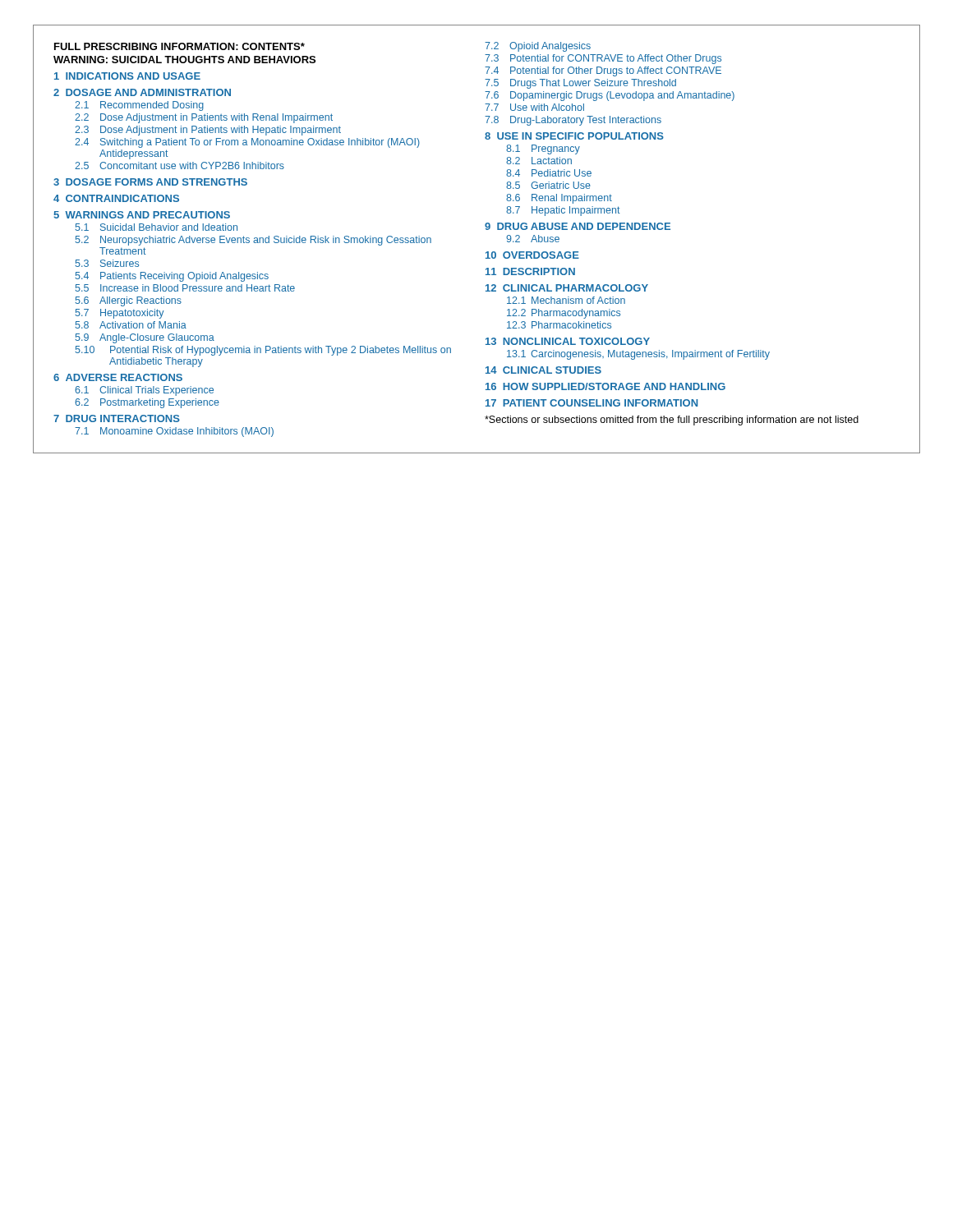
Task: Click on the list item that reads "5.6Allergic Reactions"
Action: pyautogui.click(x=128, y=301)
